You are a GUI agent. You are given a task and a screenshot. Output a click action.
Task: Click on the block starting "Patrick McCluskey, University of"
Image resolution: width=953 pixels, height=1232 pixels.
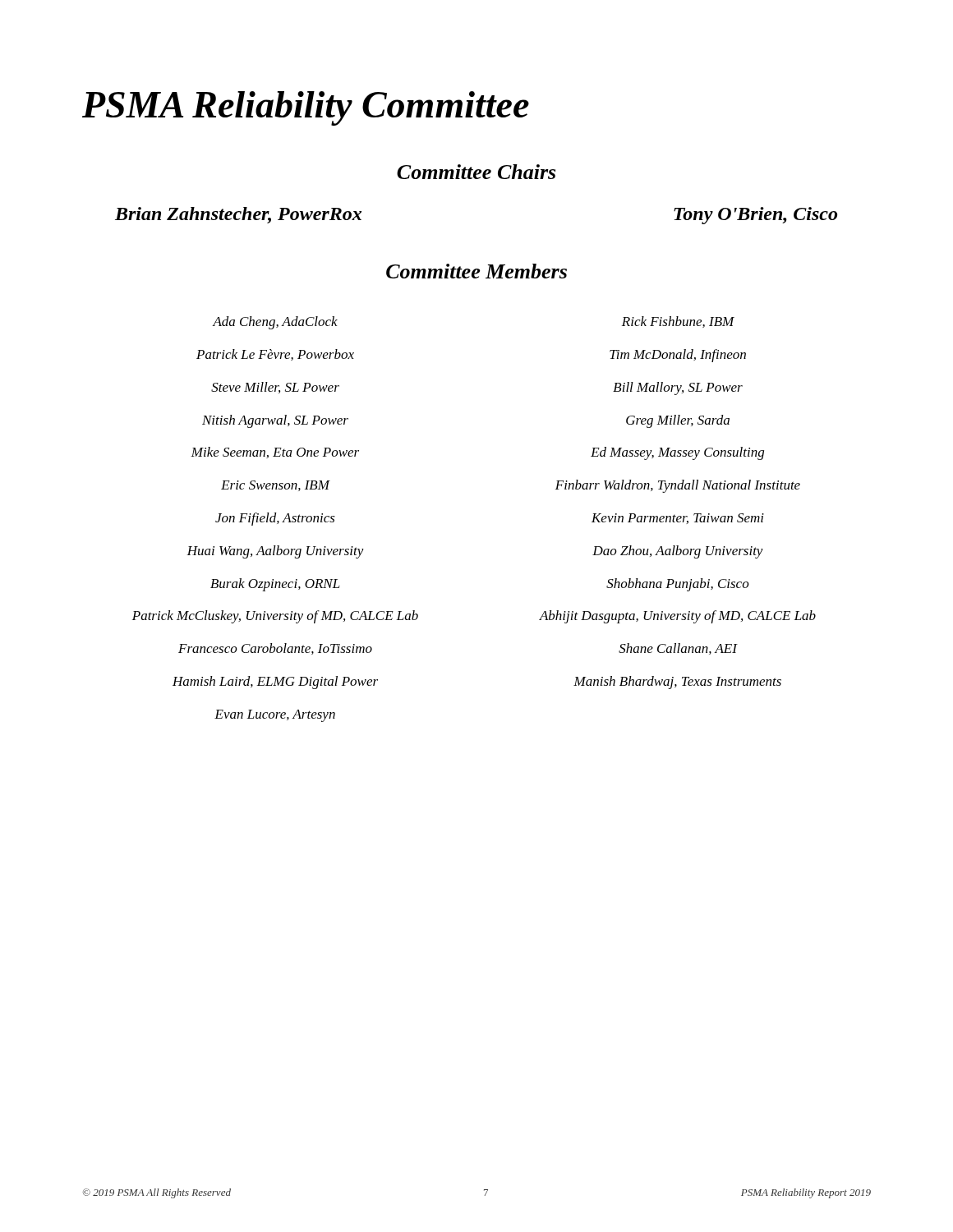pyautogui.click(x=275, y=616)
